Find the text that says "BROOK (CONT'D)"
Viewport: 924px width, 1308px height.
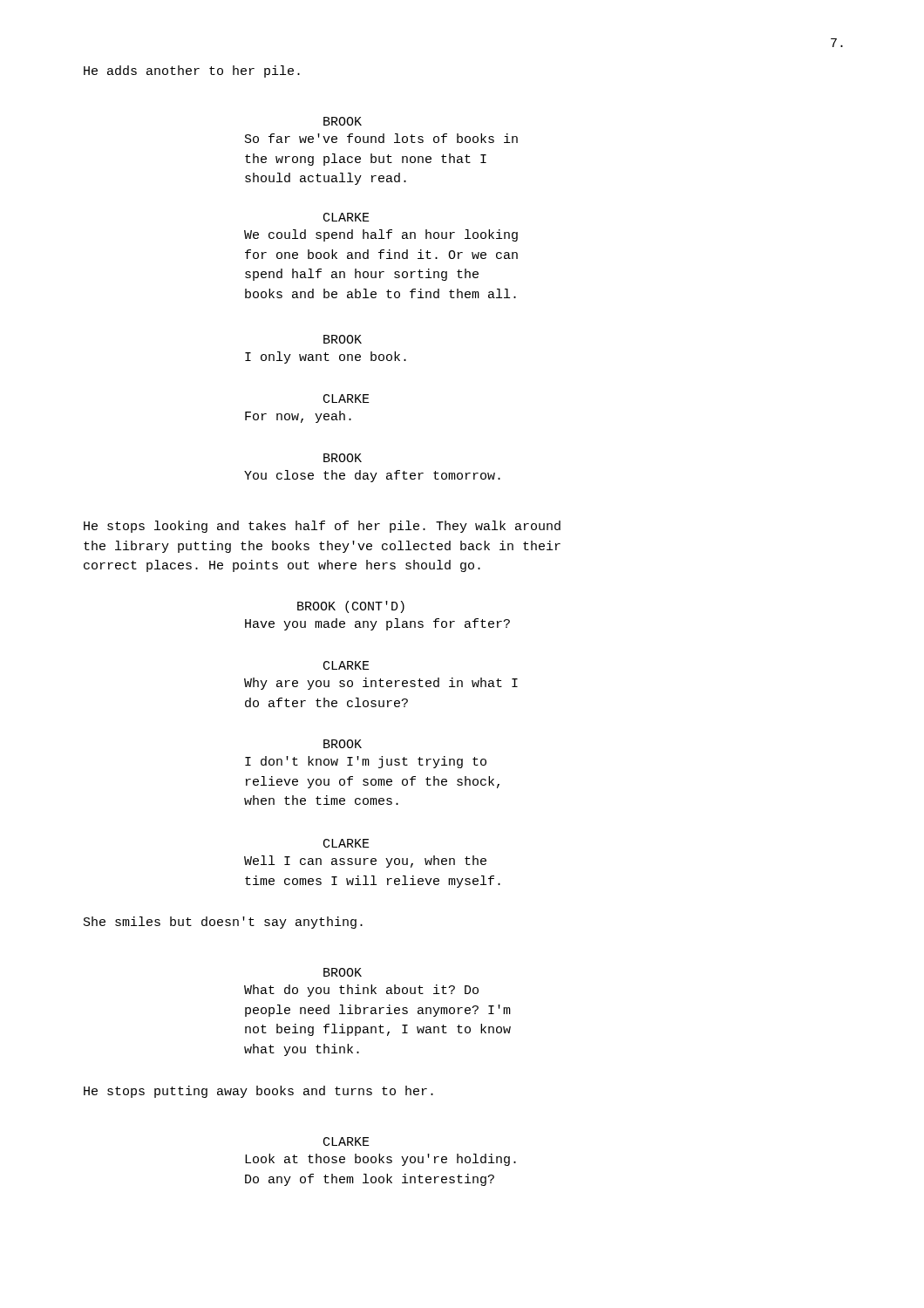coord(351,607)
